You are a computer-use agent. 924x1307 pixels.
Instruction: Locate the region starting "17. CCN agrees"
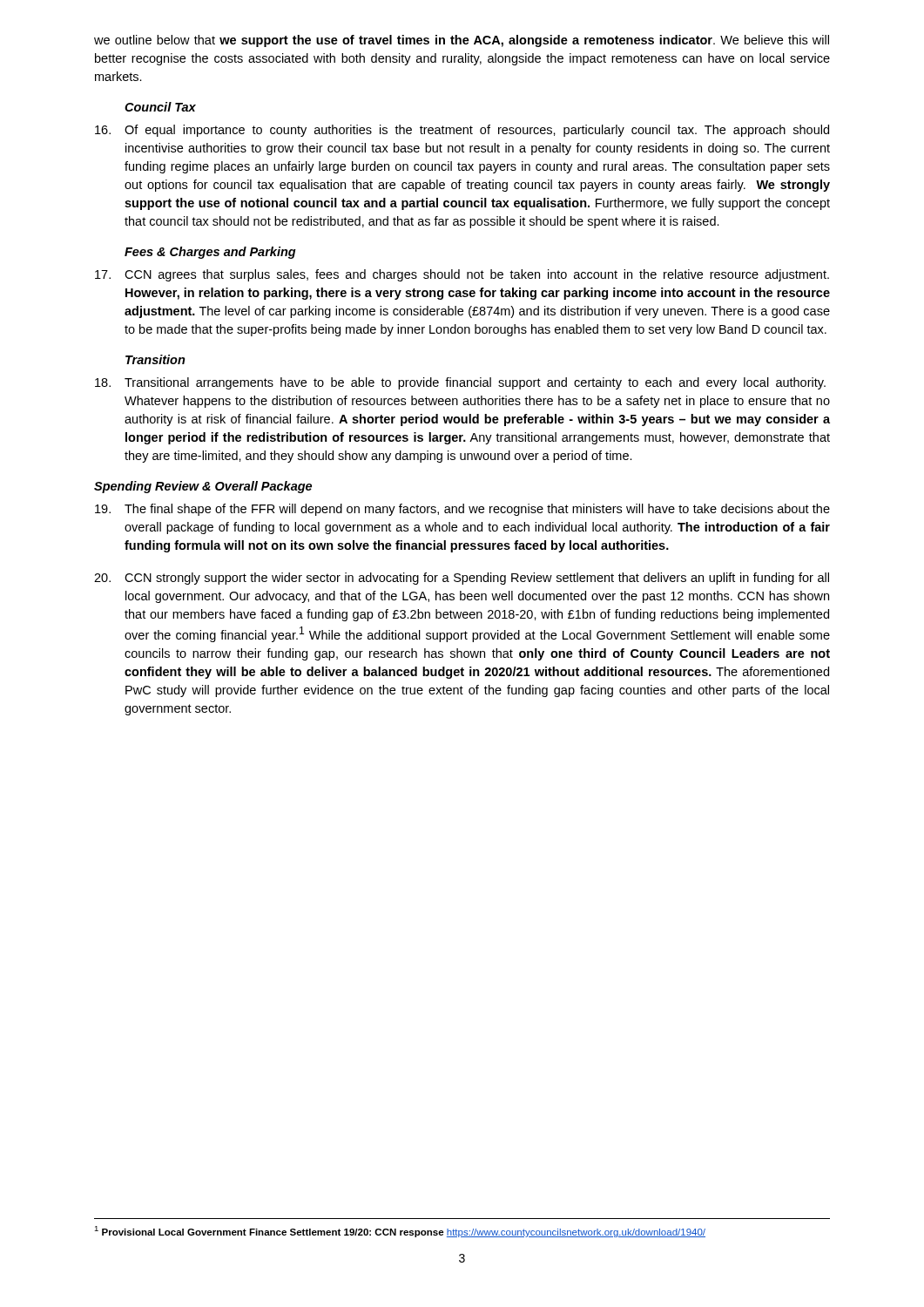click(462, 303)
